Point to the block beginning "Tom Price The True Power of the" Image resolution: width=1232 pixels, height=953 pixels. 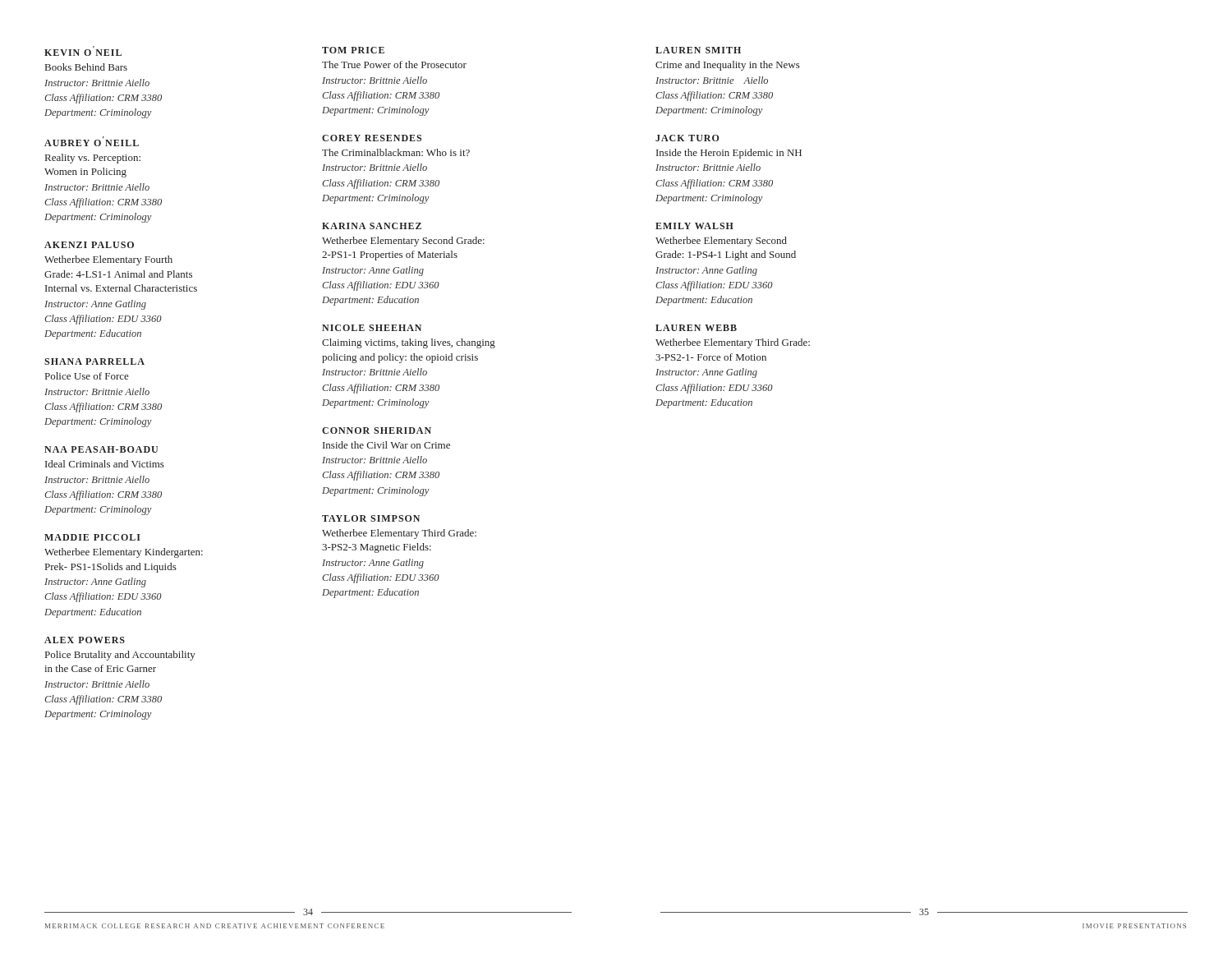[x=353, y=50]
